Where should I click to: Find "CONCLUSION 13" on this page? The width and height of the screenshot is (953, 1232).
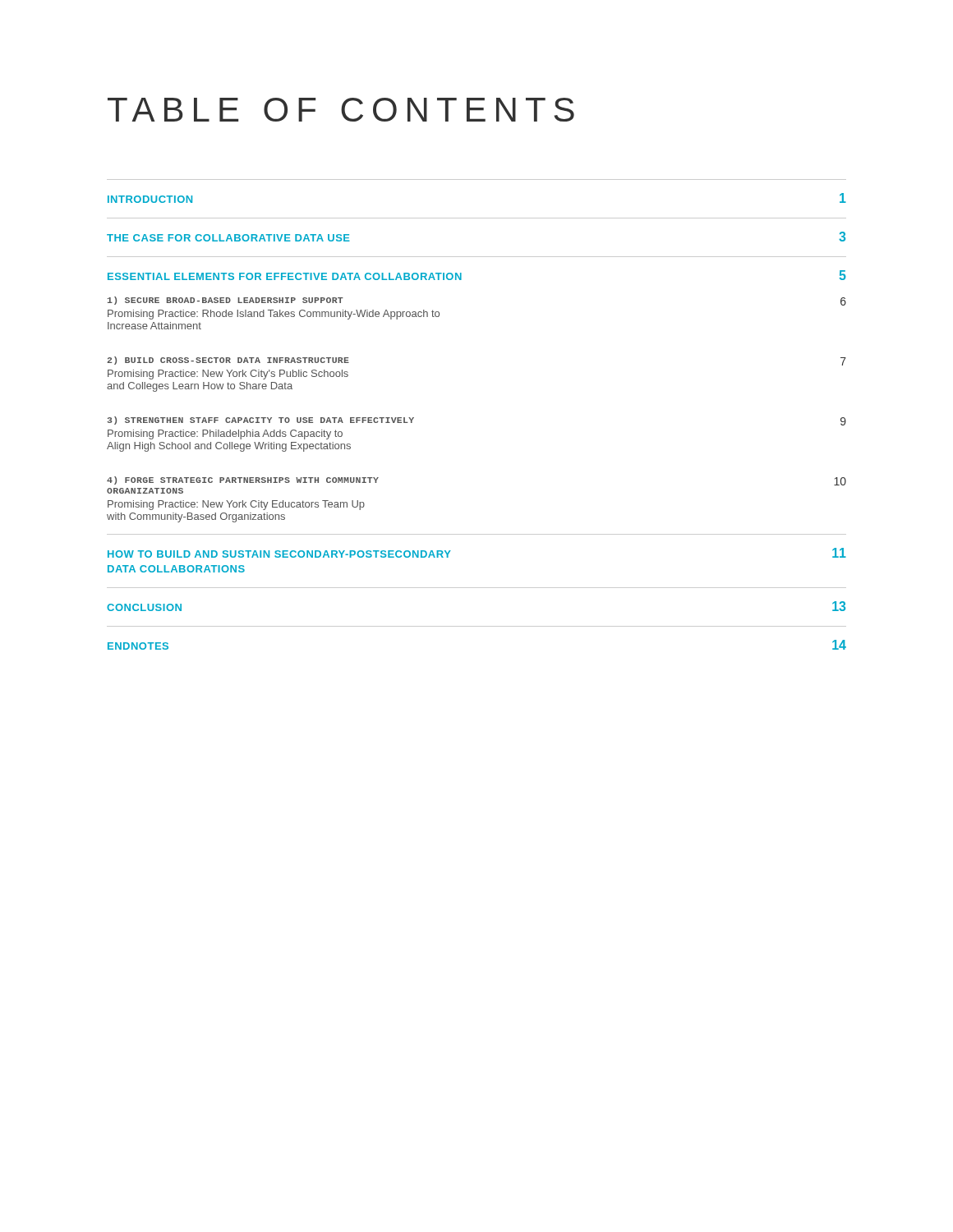(142, 606)
